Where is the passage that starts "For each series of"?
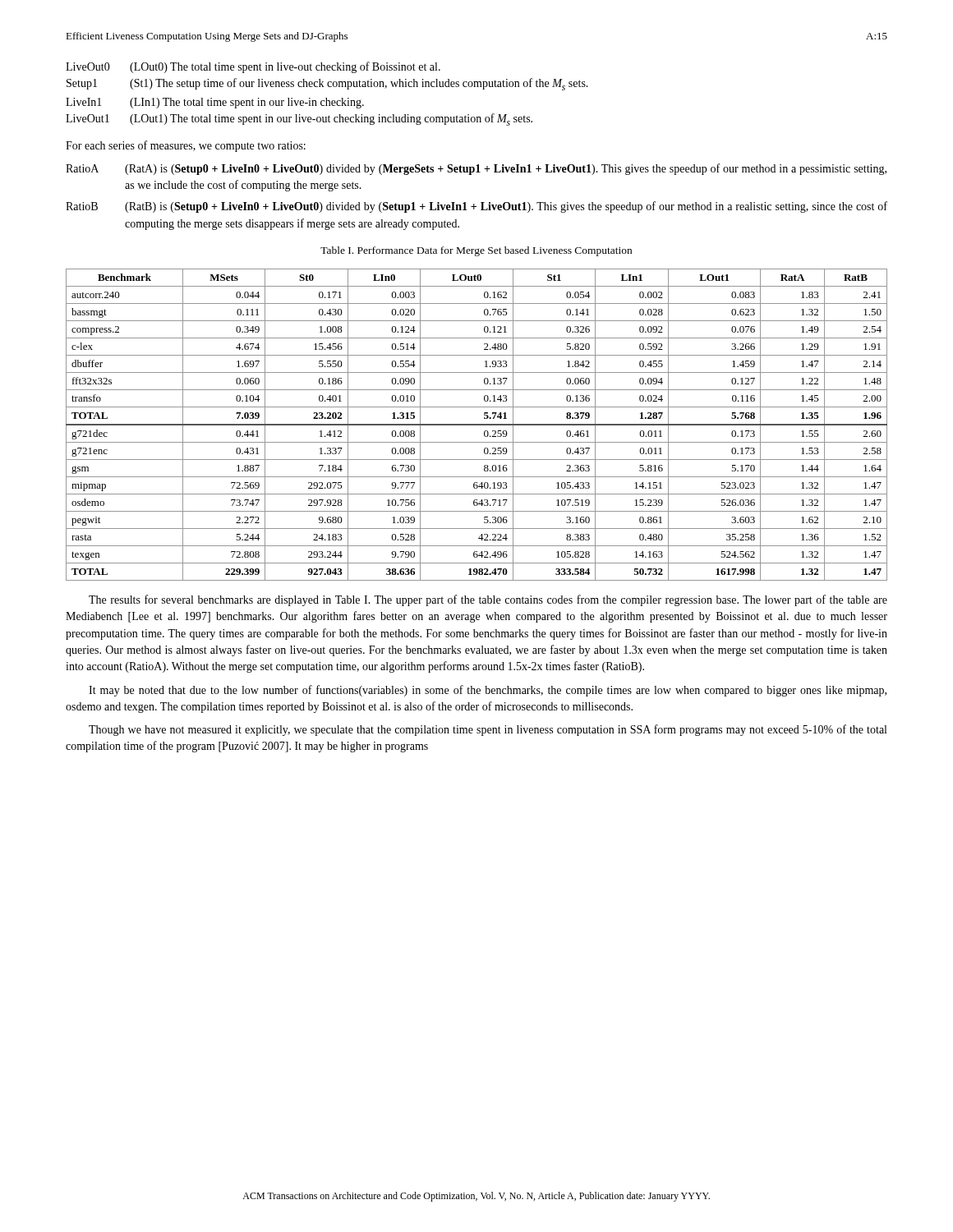This screenshot has width=953, height=1232. pos(186,145)
